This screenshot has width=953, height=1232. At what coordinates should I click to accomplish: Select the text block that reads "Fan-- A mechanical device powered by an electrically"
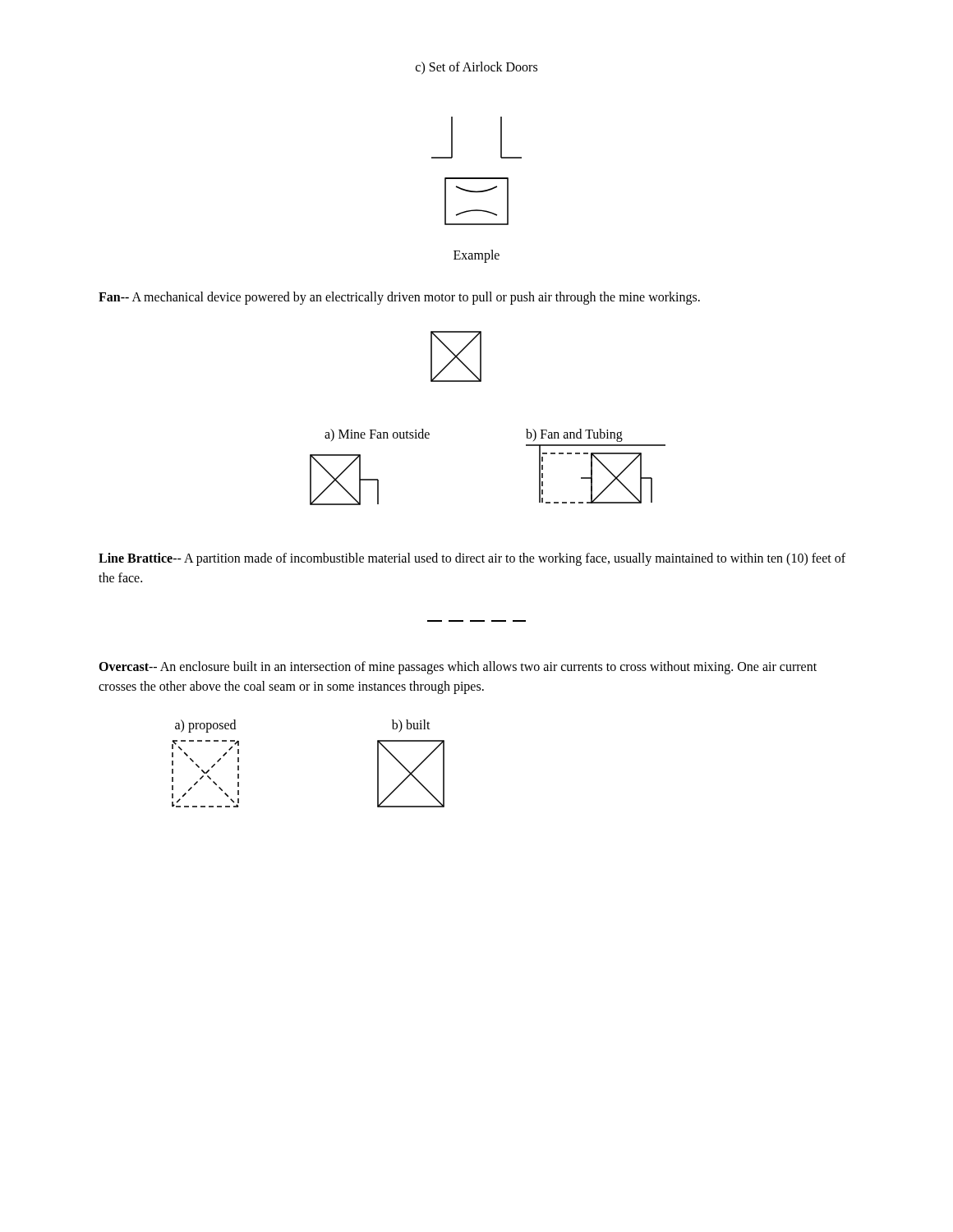[400, 297]
